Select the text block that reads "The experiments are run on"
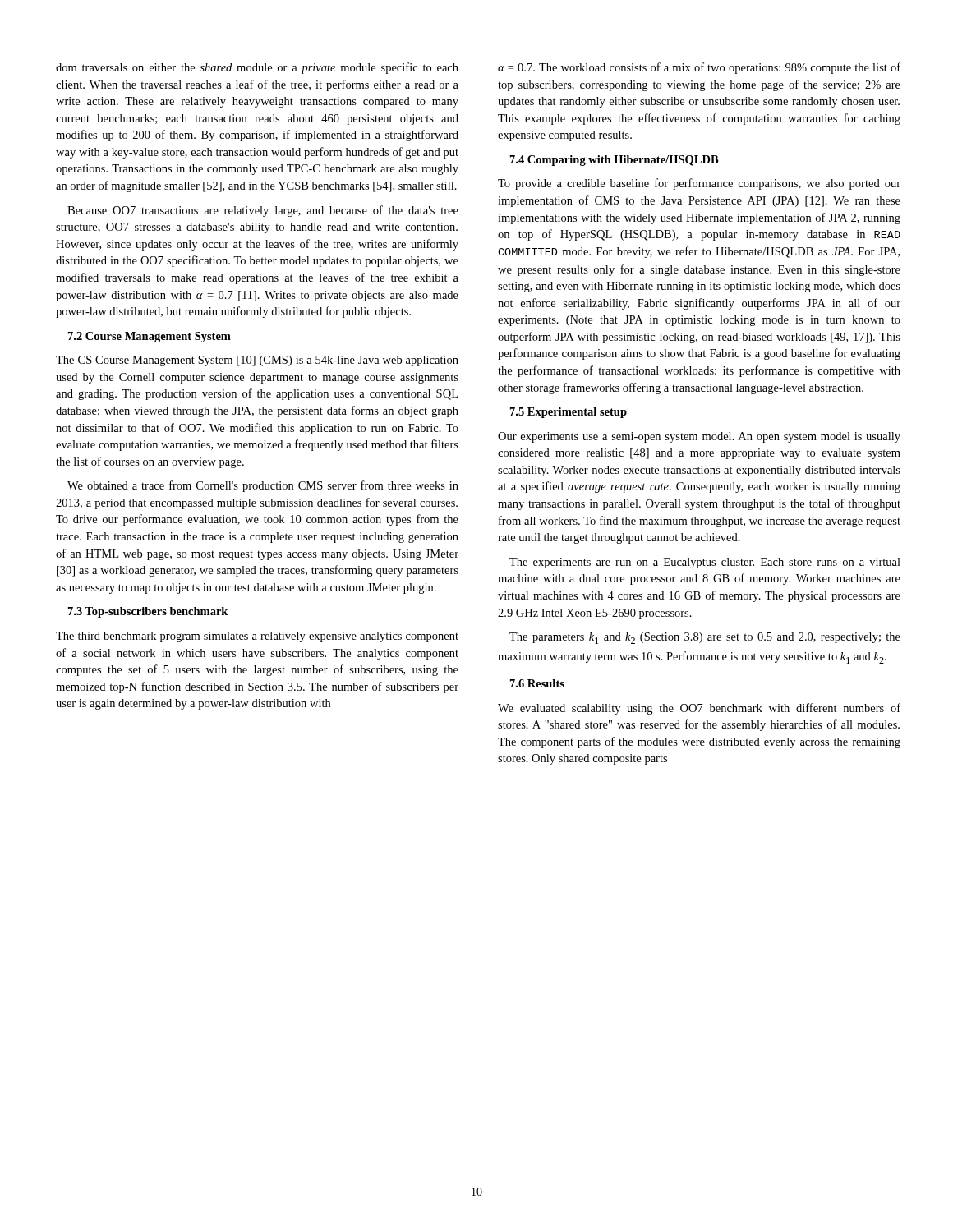 click(699, 587)
